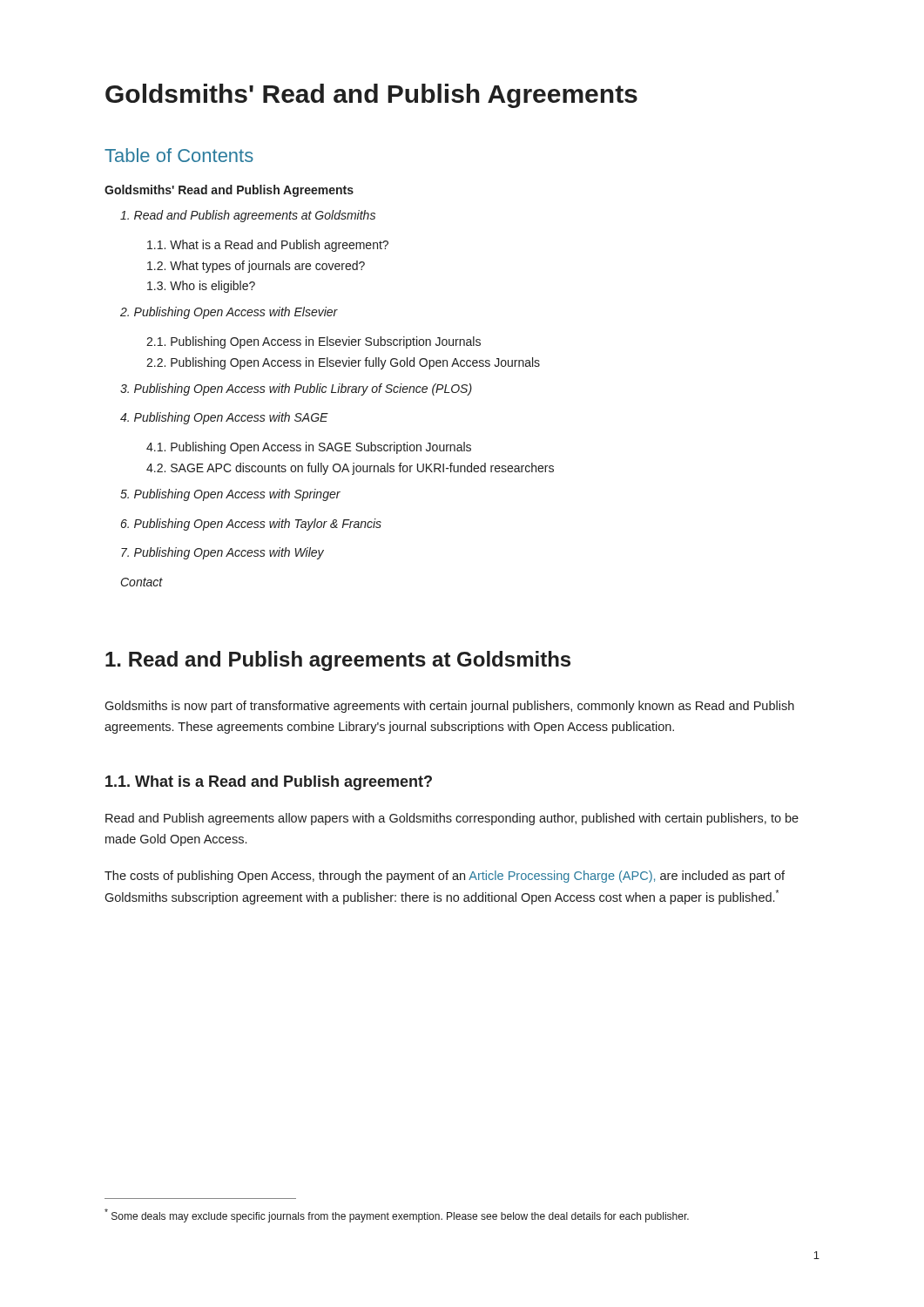This screenshot has height=1307, width=924.
Task: Find the list item that says "2. What types"
Action: (x=256, y=265)
